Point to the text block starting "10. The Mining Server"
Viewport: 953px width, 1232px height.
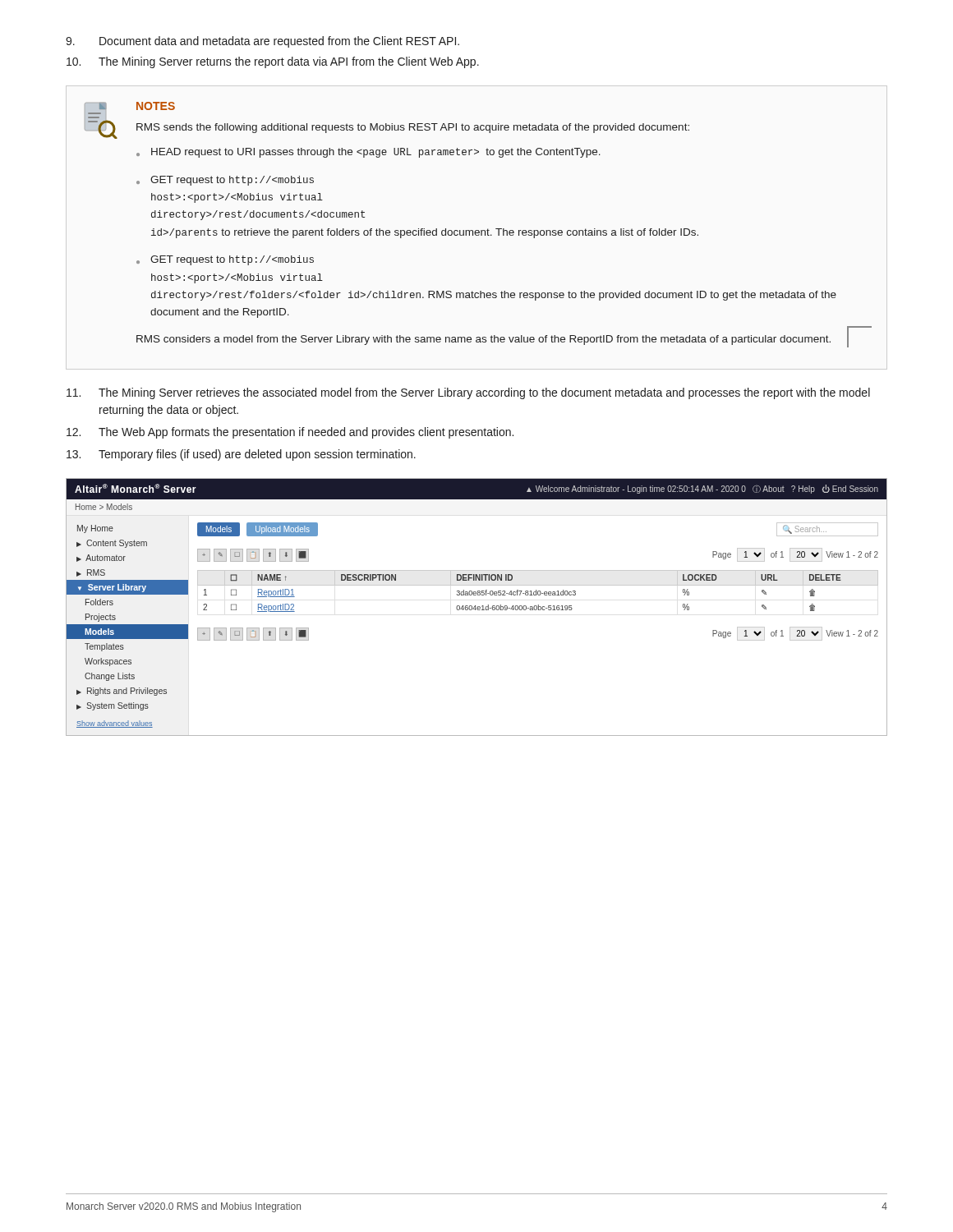[x=273, y=62]
